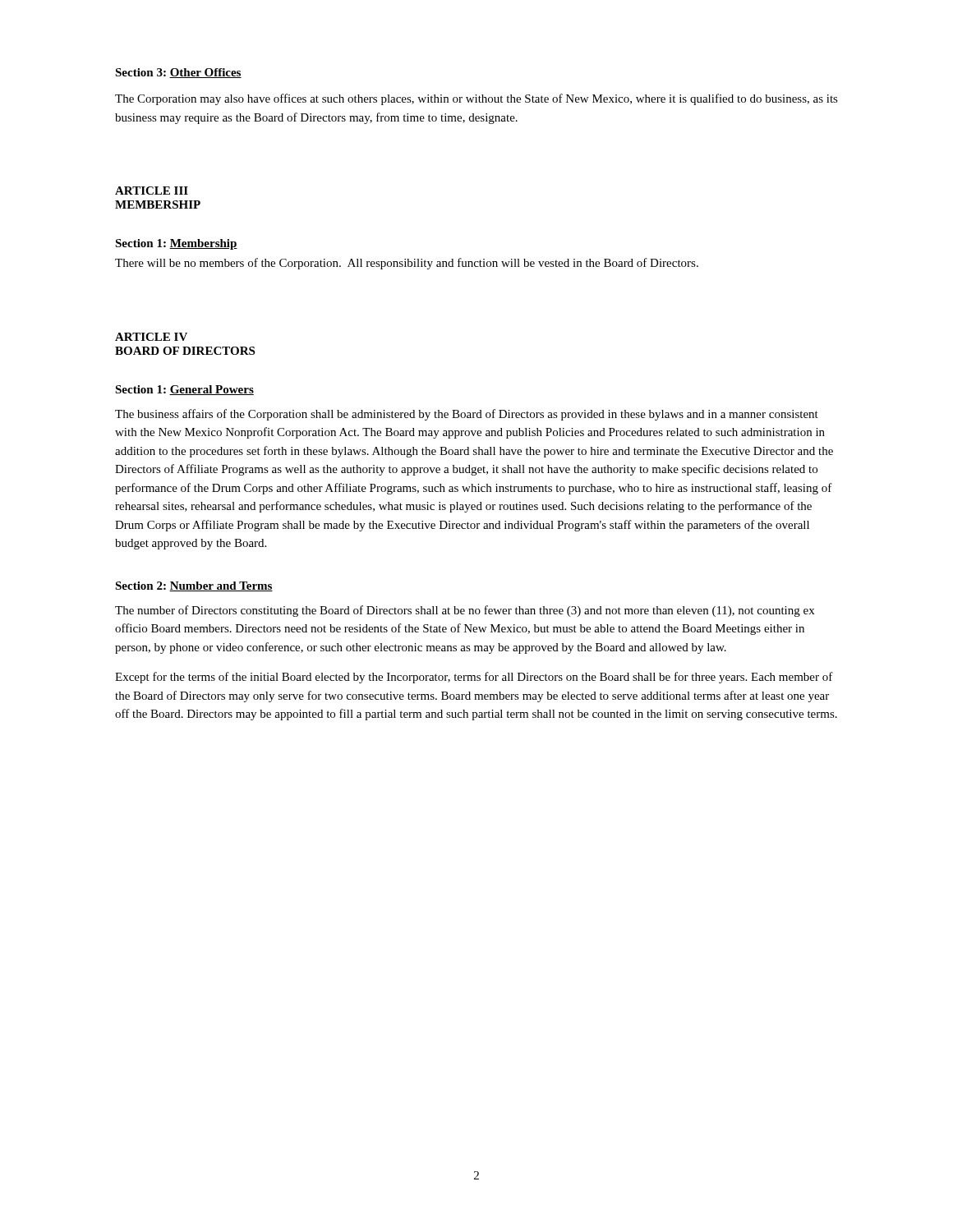Locate the block starting "Section 1: General Powers"
This screenshot has width=953, height=1232.
[x=184, y=389]
